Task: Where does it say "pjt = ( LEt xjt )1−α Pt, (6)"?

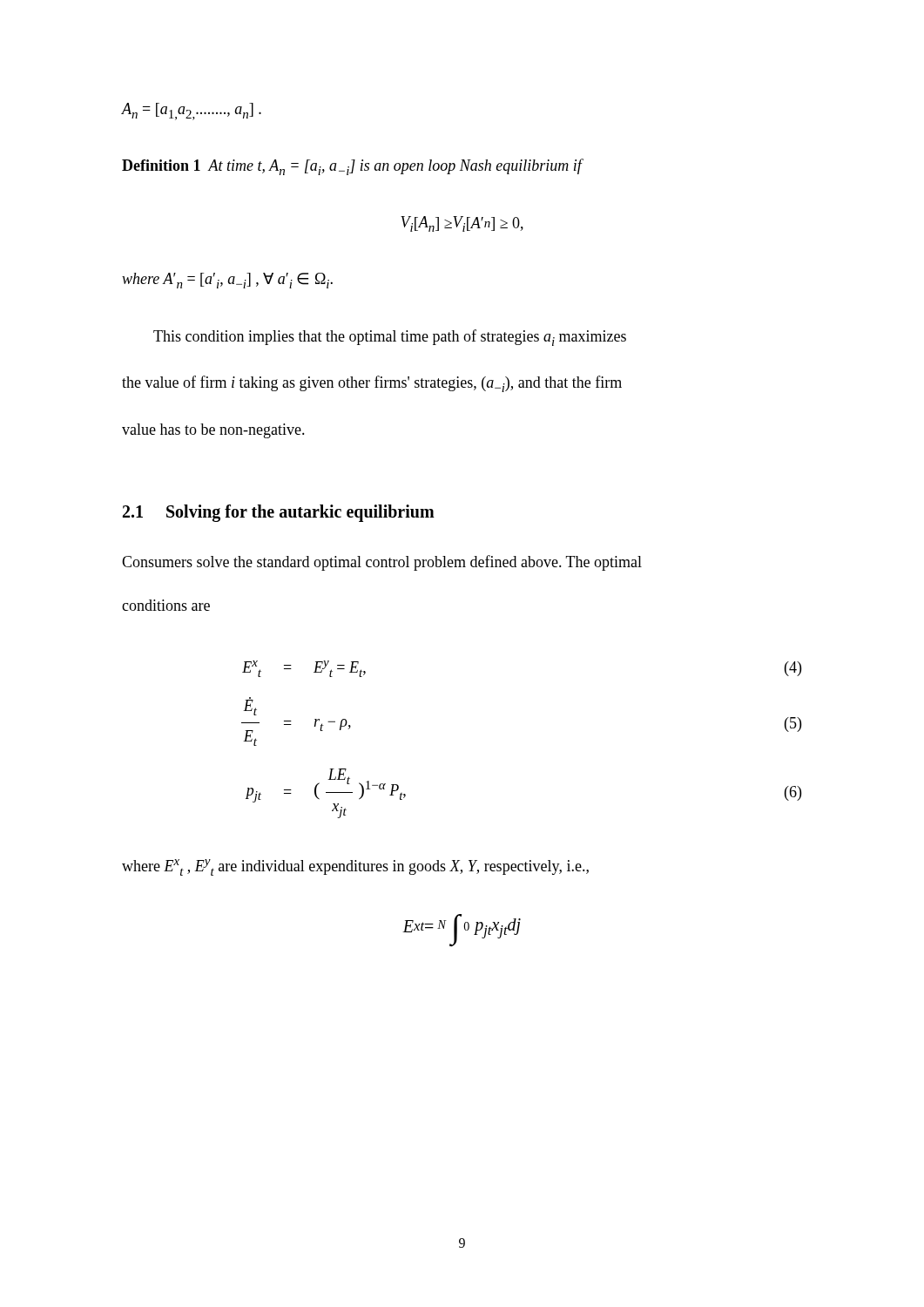Action: tap(339, 792)
